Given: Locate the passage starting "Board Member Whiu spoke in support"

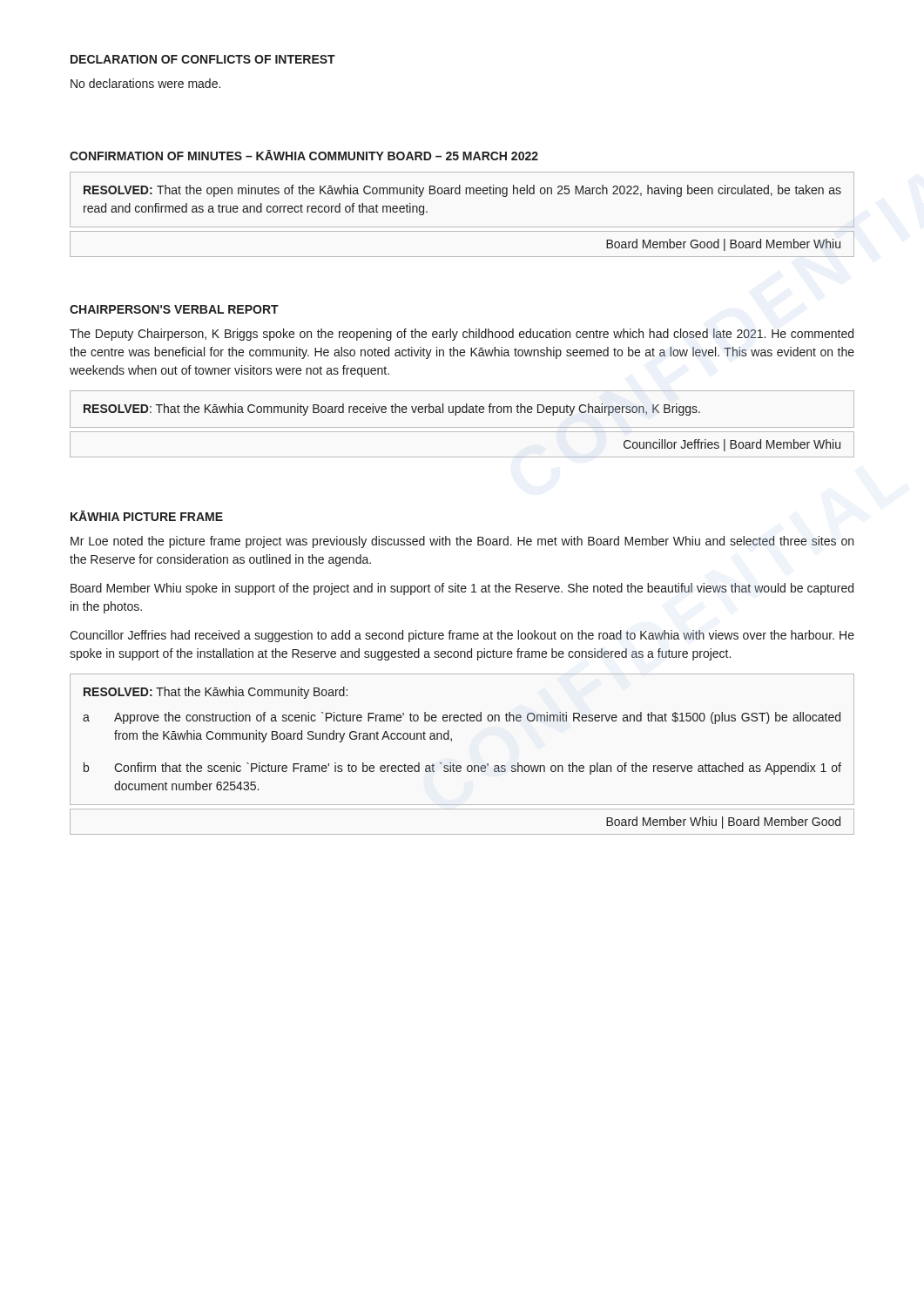Looking at the screenshot, I should click(x=462, y=597).
